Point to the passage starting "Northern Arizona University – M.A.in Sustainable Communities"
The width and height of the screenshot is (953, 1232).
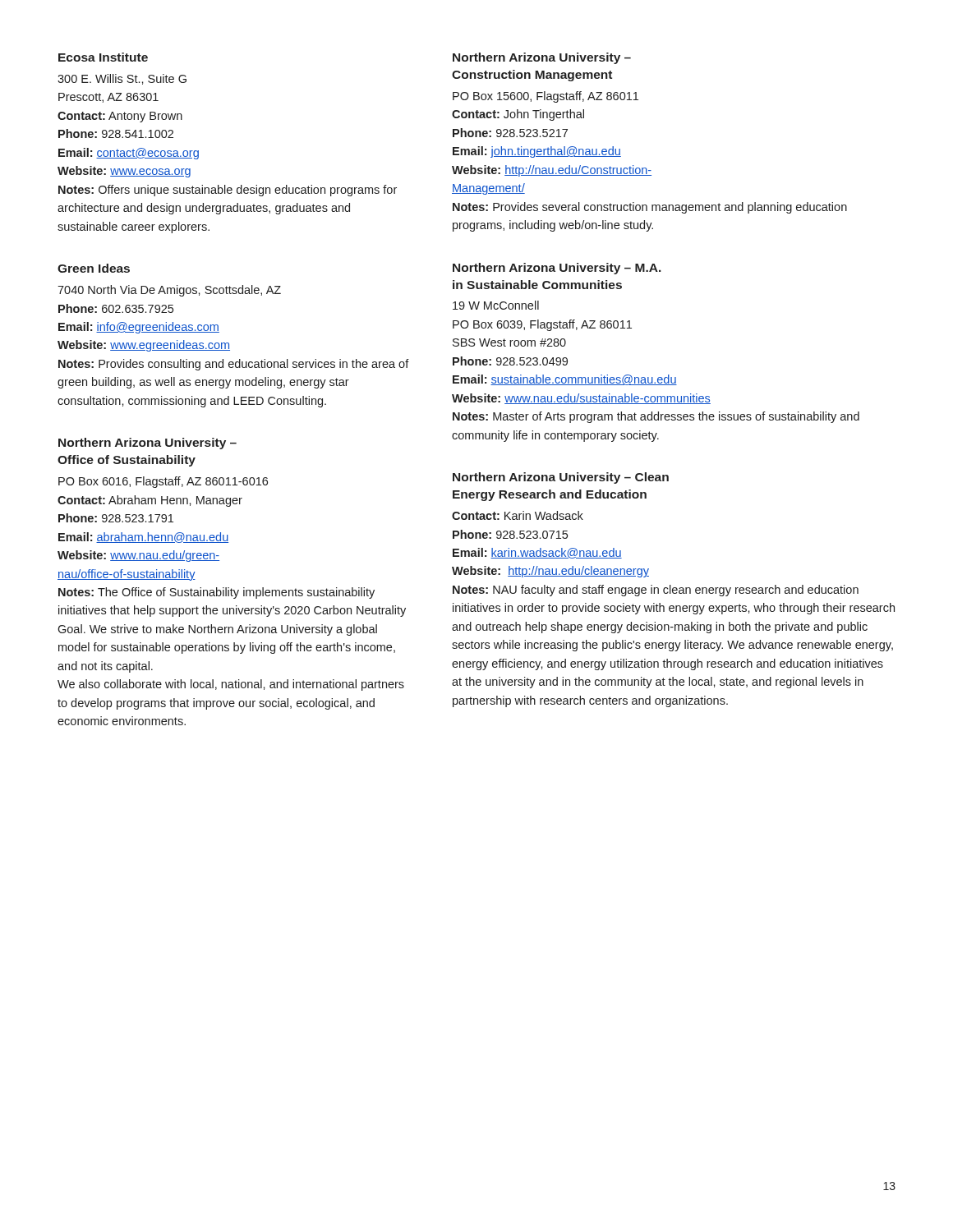point(557,276)
